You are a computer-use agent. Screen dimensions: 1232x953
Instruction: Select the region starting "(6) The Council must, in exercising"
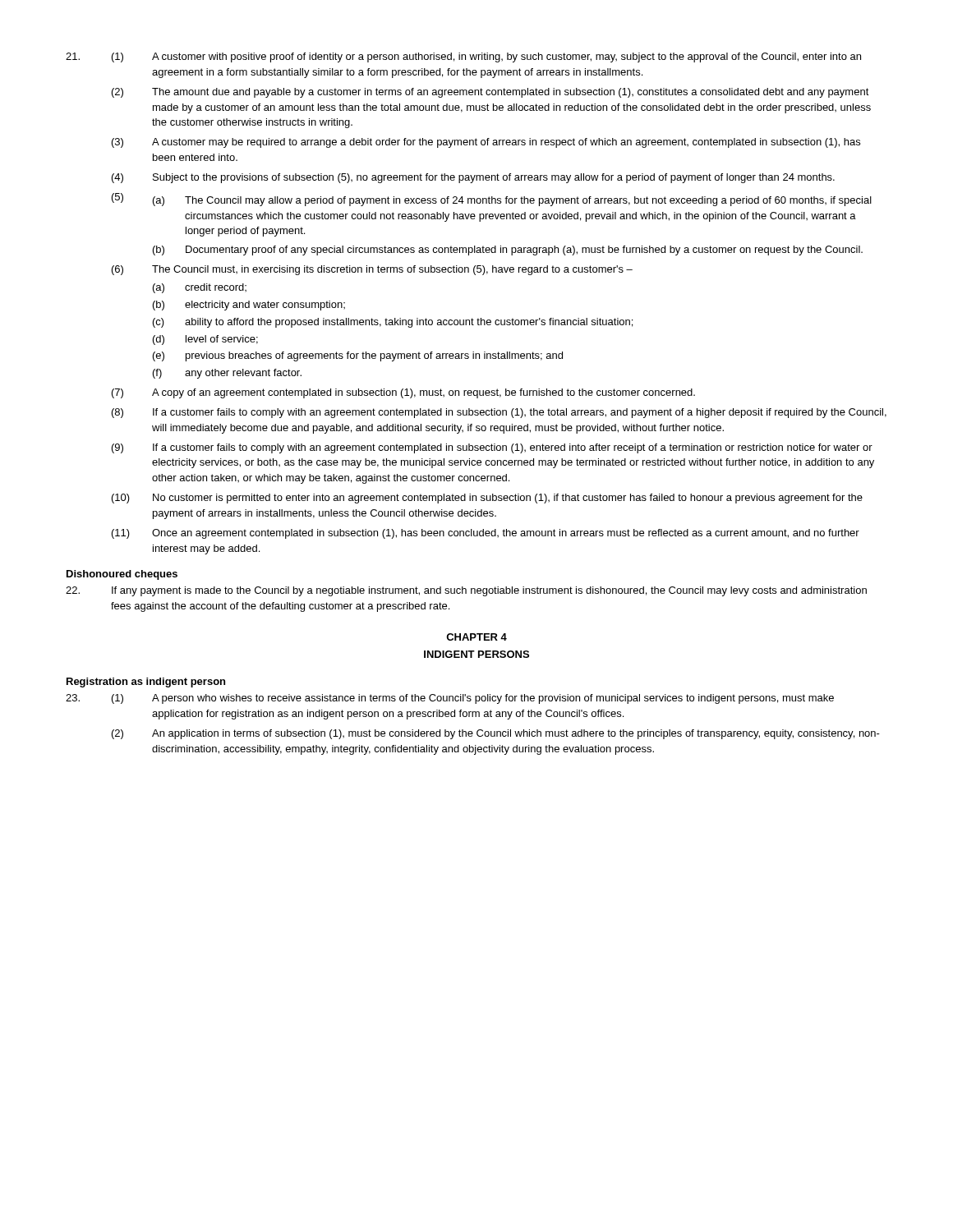coord(499,324)
